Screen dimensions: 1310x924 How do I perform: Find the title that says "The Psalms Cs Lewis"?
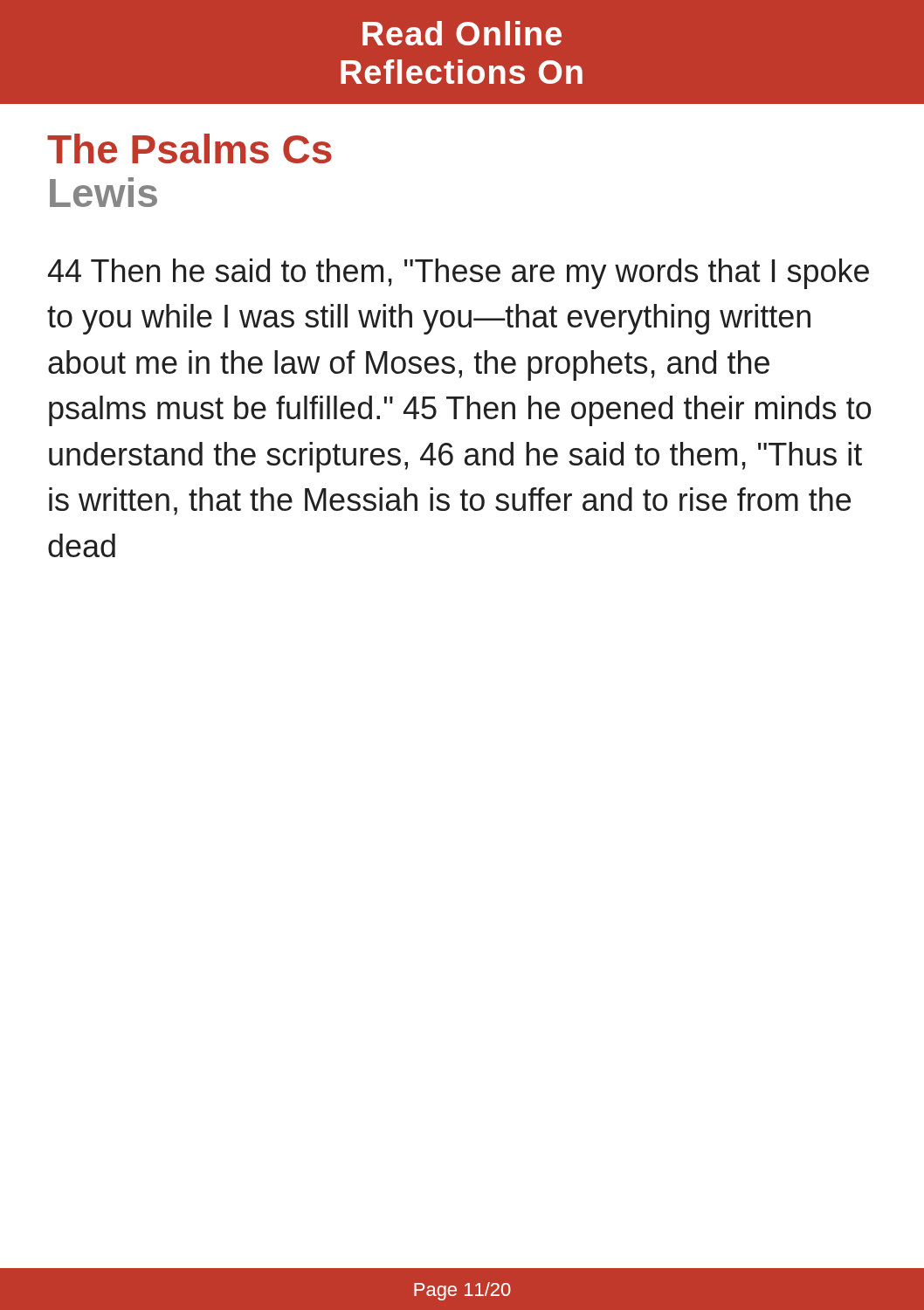click(190, 171)
